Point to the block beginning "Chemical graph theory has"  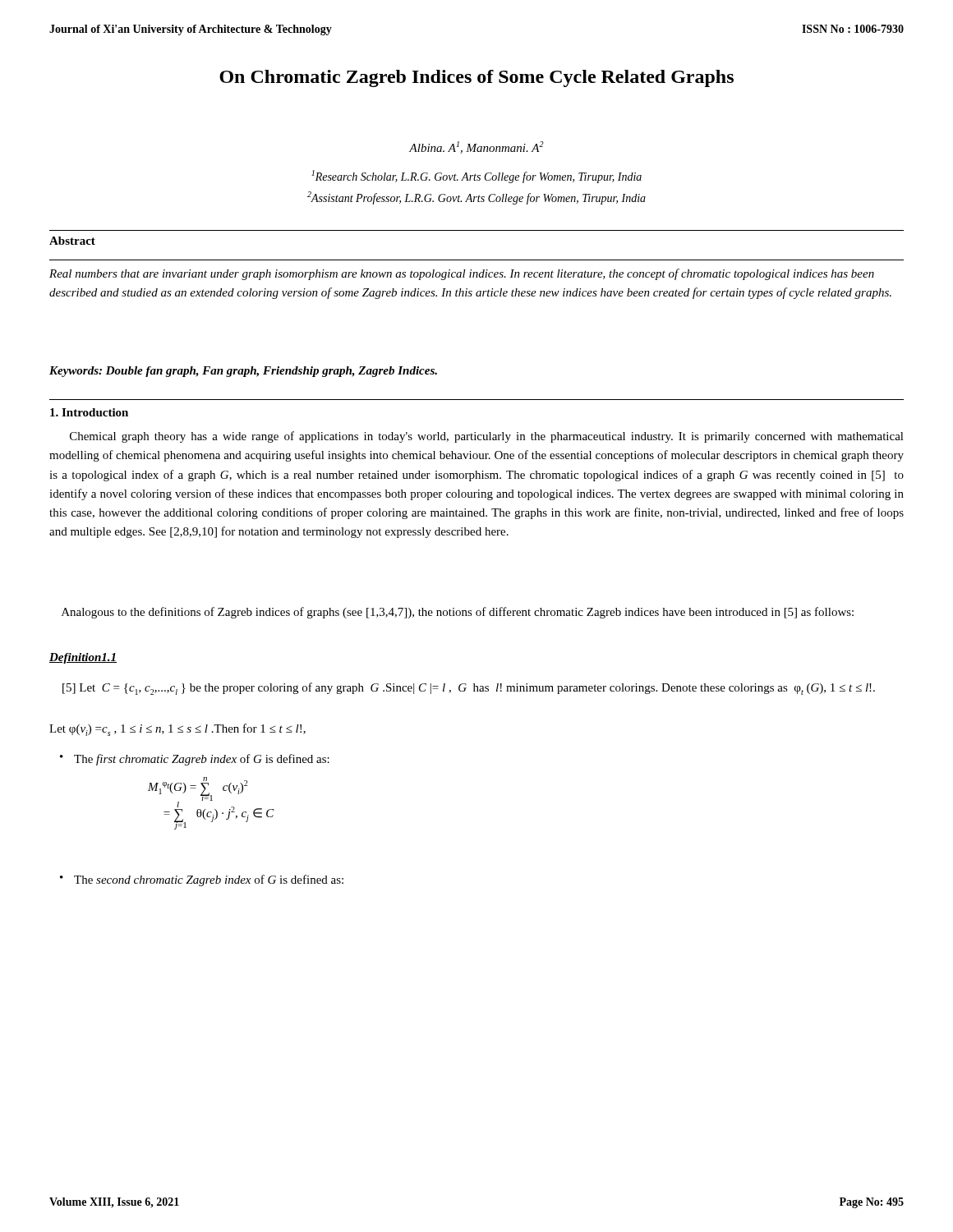(476, 484)
